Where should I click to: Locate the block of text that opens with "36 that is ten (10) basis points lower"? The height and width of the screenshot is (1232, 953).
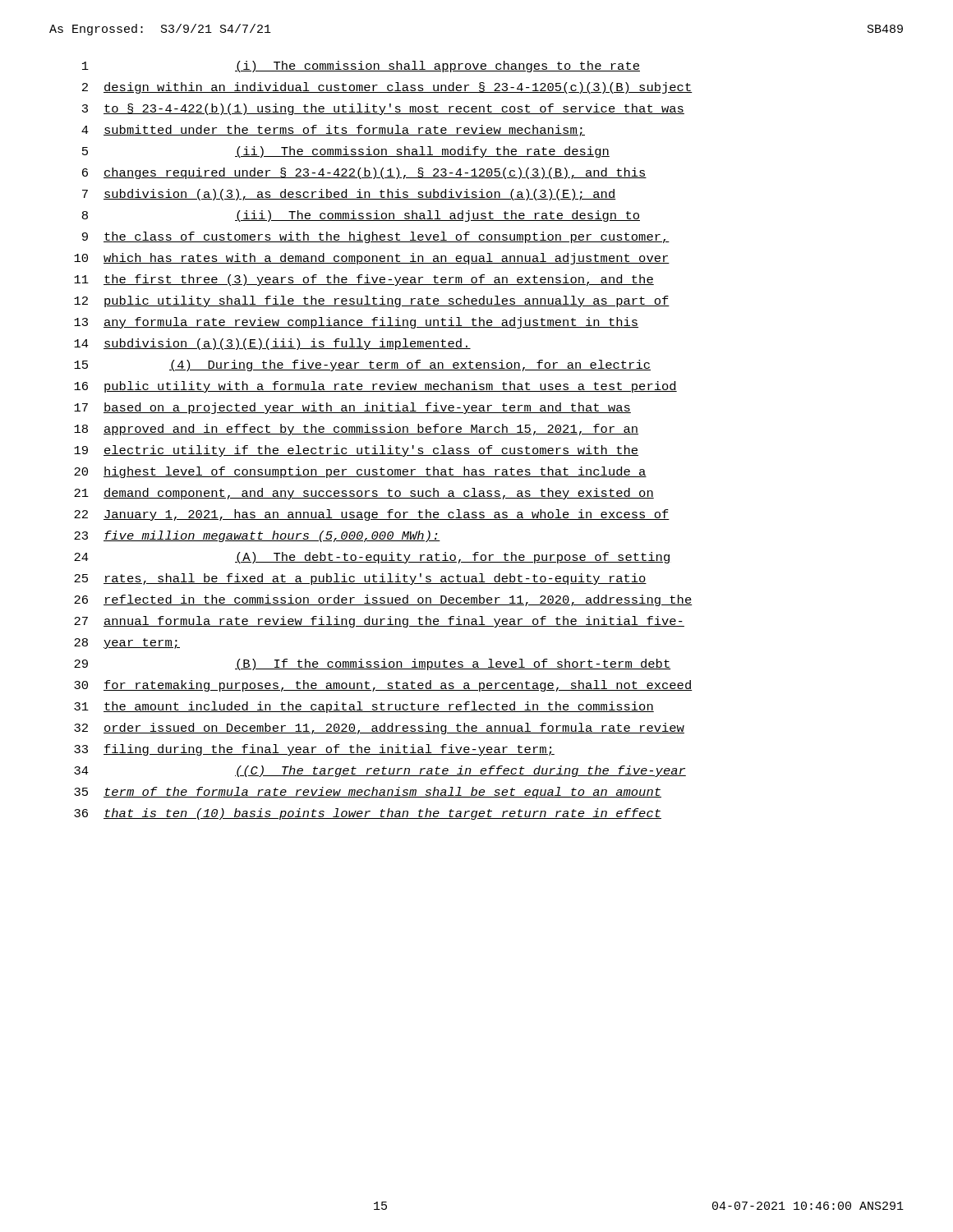tap(476, 814)
